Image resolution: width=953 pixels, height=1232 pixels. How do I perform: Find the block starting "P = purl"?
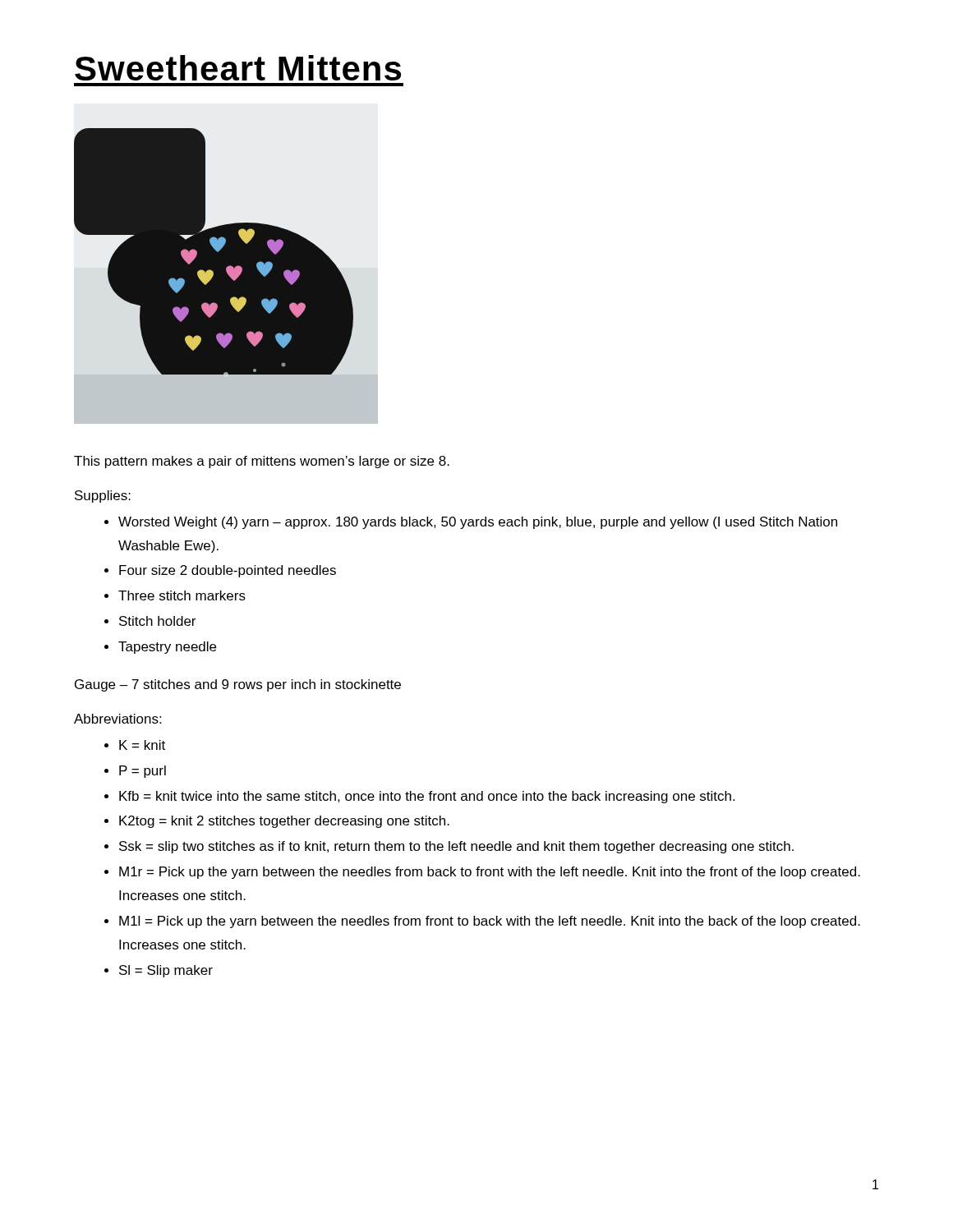142,770
